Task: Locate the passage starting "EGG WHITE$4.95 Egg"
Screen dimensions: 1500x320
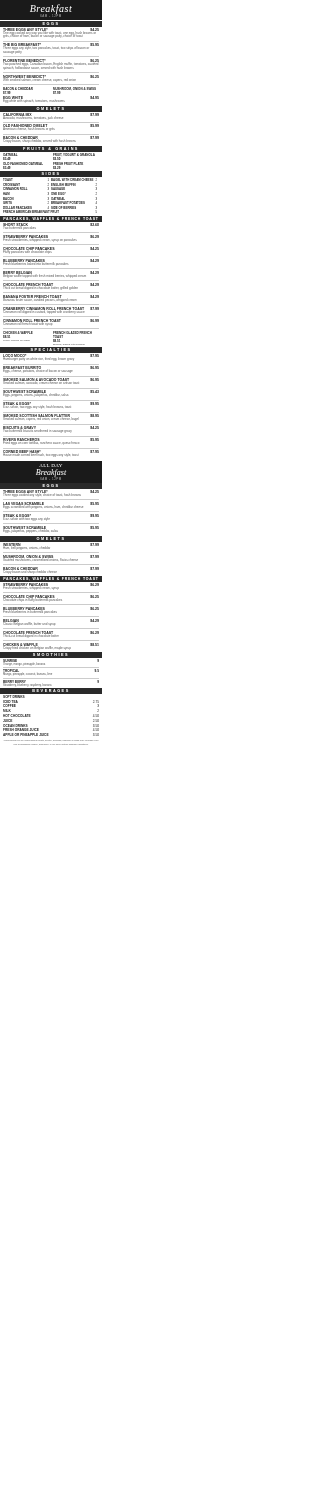Action: 51,100
